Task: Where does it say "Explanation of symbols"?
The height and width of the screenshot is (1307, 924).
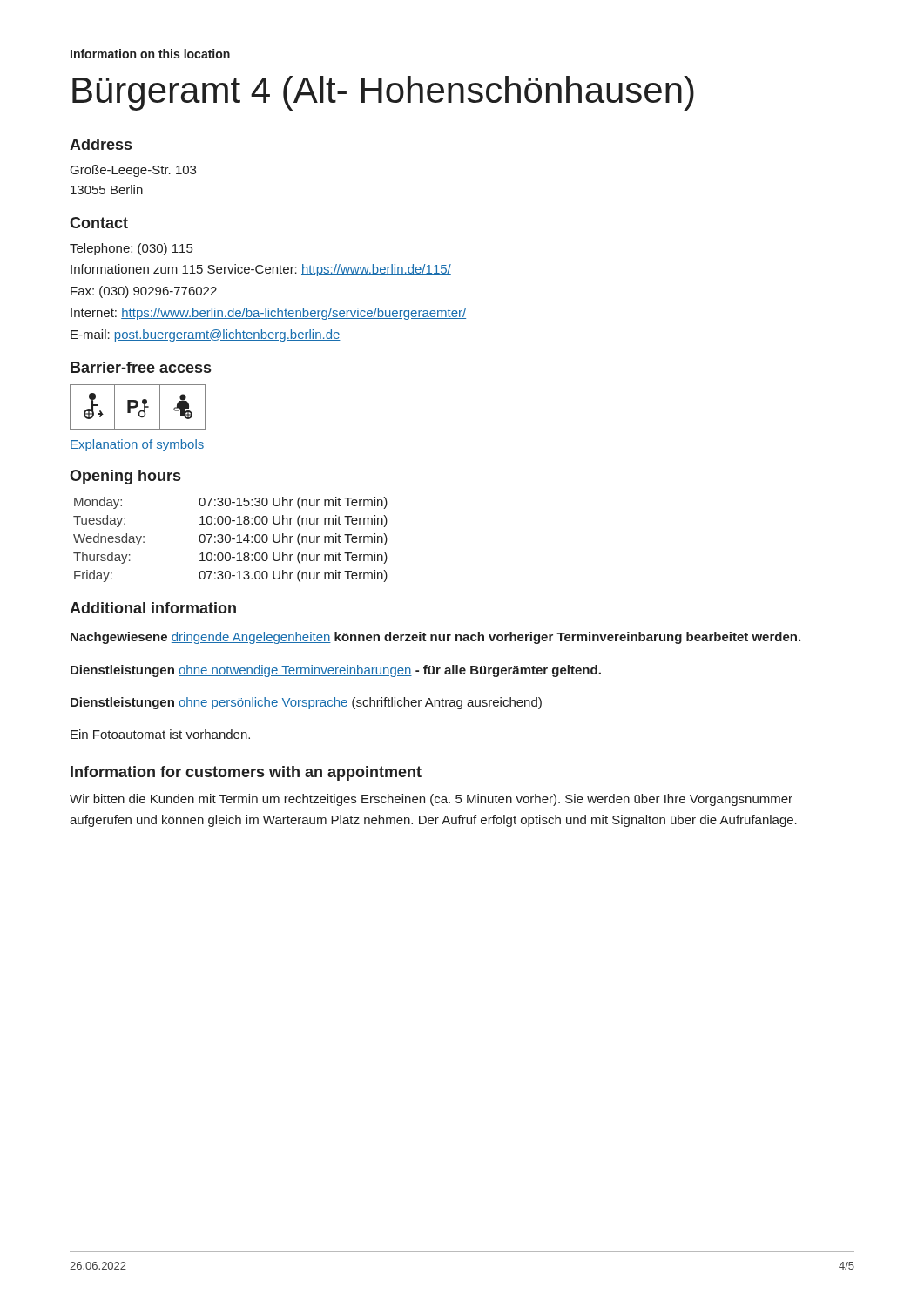Action: click(137, 444)
